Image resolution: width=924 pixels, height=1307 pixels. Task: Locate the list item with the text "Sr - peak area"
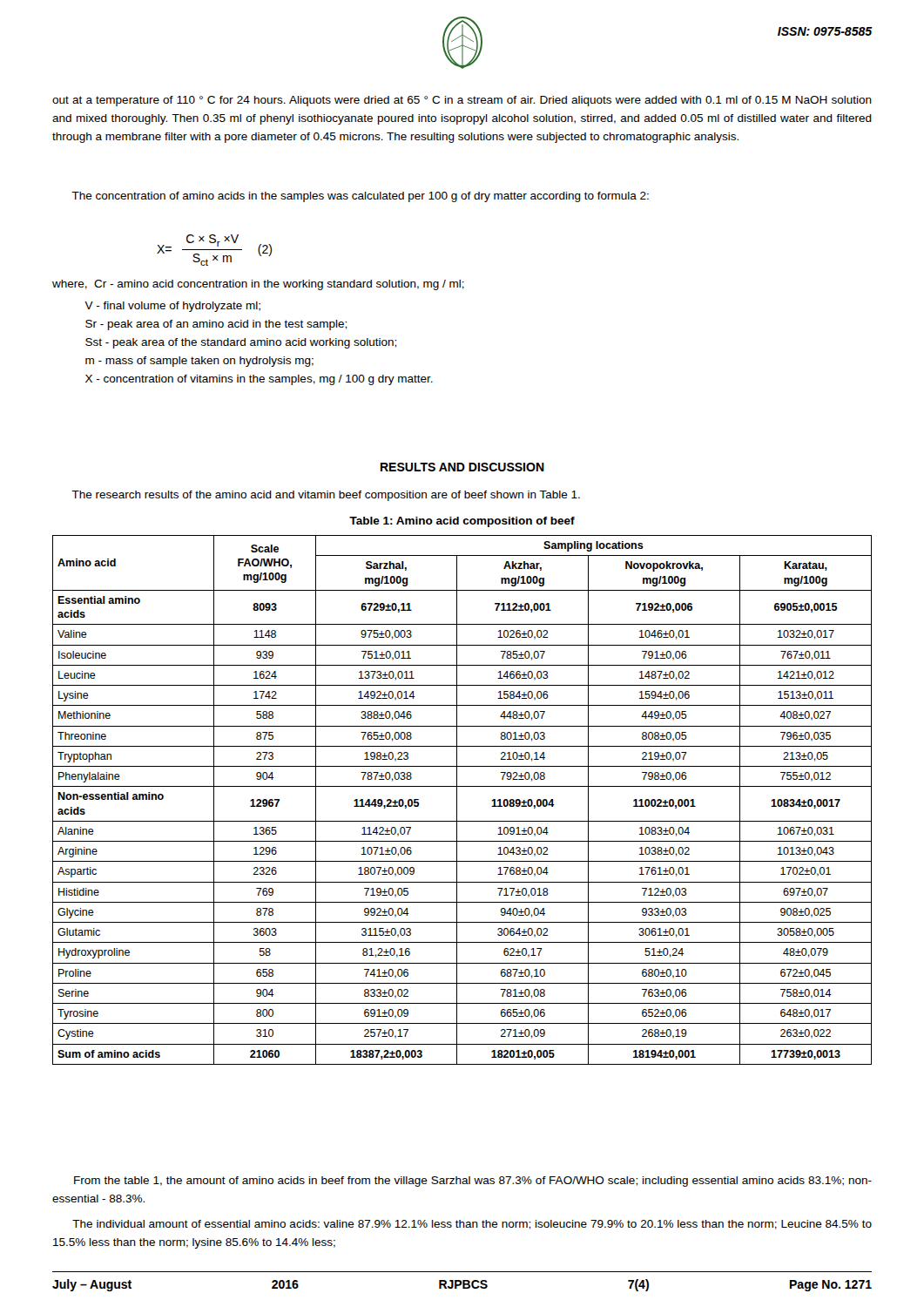point(200,324)
